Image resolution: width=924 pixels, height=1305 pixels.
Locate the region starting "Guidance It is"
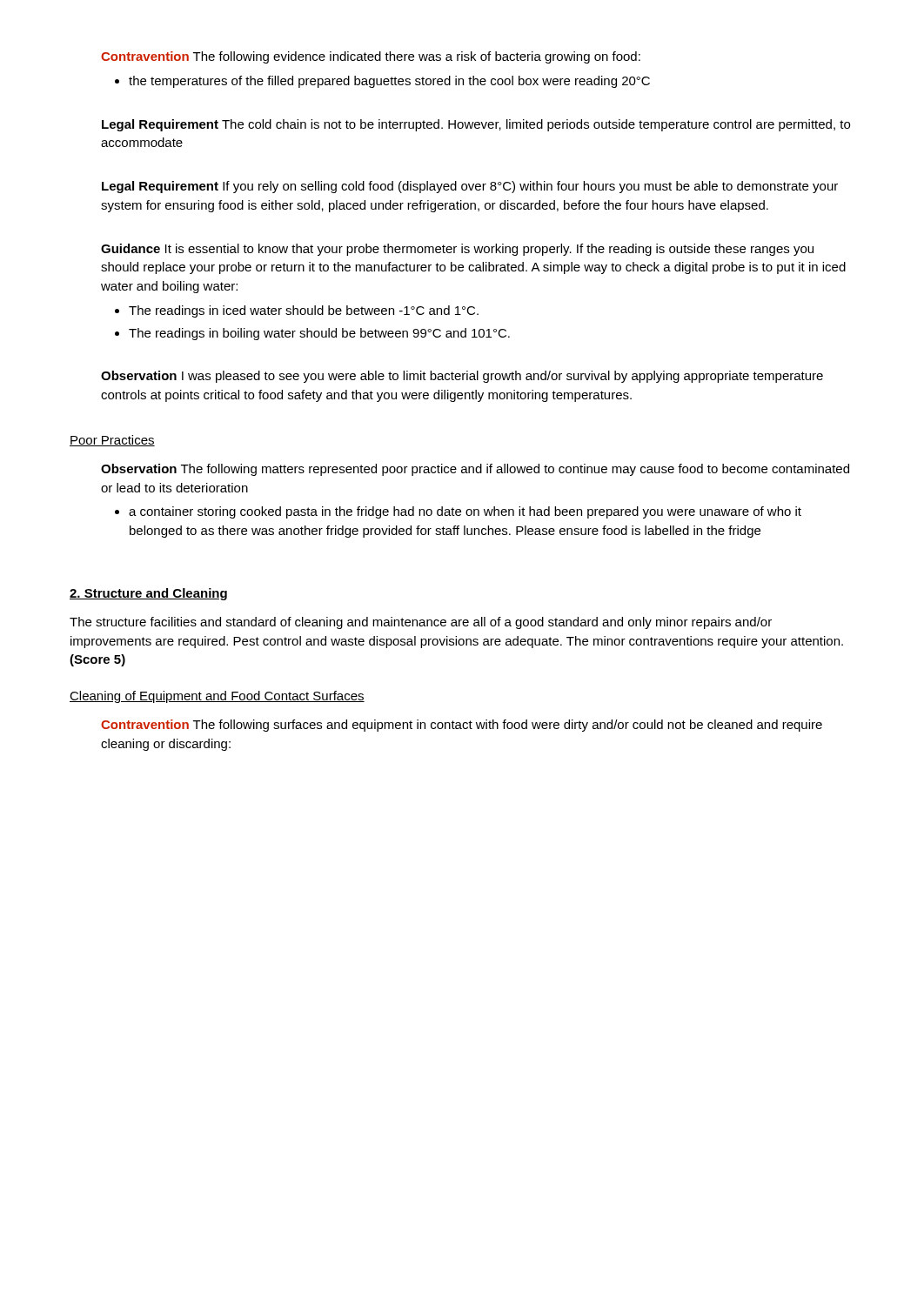[457, 250]
